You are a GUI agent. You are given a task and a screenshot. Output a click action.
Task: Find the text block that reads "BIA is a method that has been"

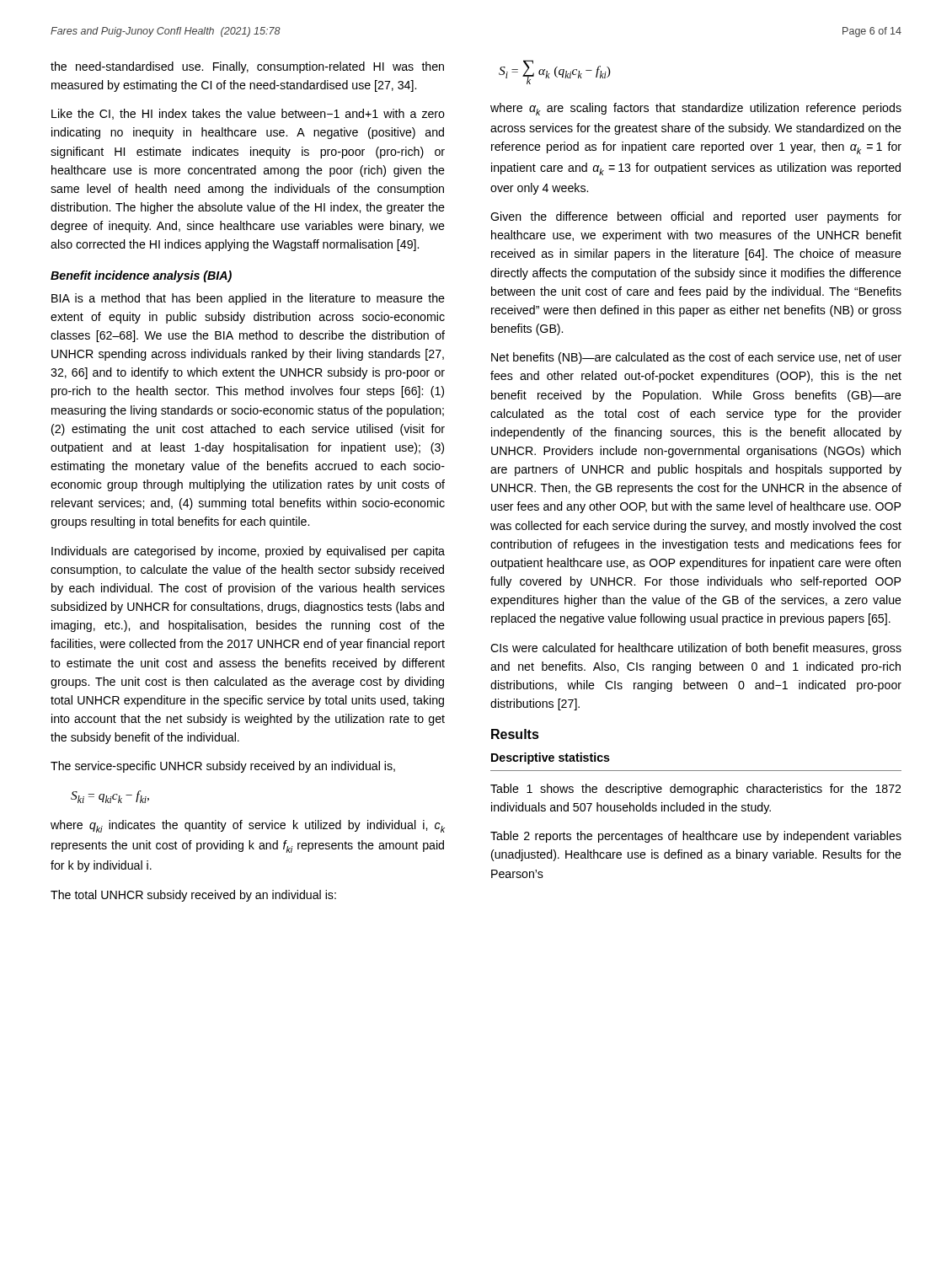click(248, 410)
